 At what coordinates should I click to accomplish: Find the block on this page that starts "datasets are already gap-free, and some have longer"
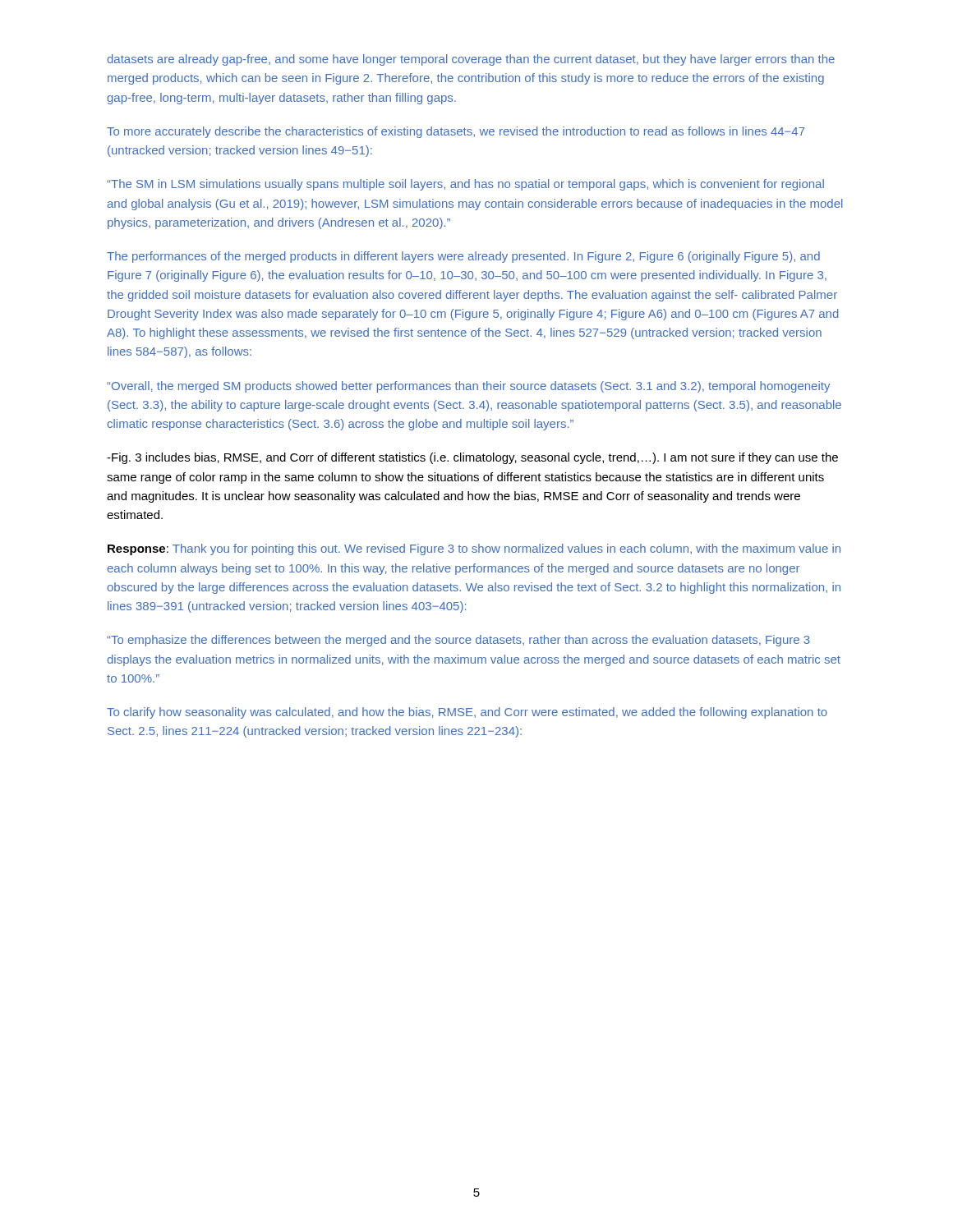point(471,78)
